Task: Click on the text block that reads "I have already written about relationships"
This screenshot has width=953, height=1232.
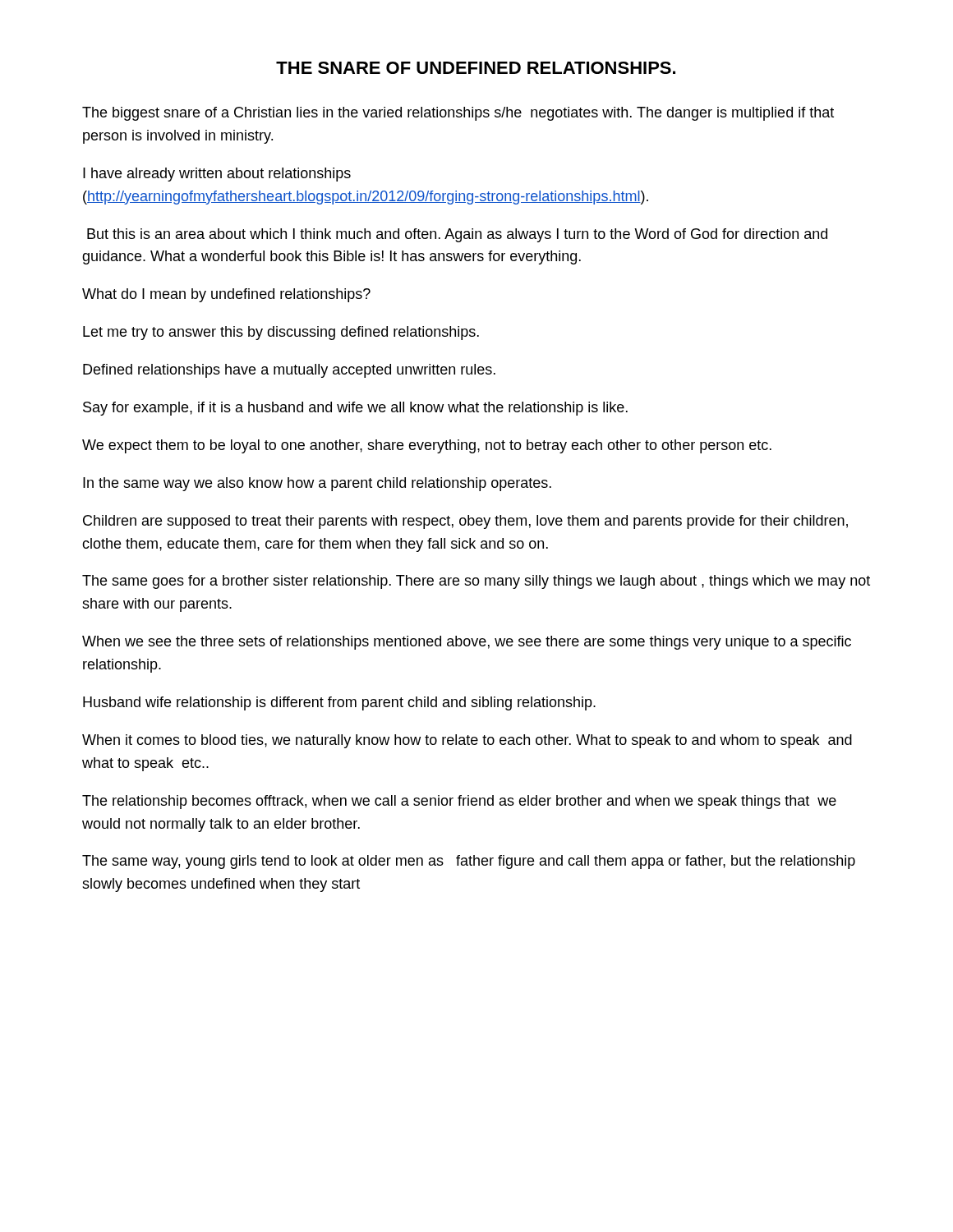Action: (x=366, y=185)
